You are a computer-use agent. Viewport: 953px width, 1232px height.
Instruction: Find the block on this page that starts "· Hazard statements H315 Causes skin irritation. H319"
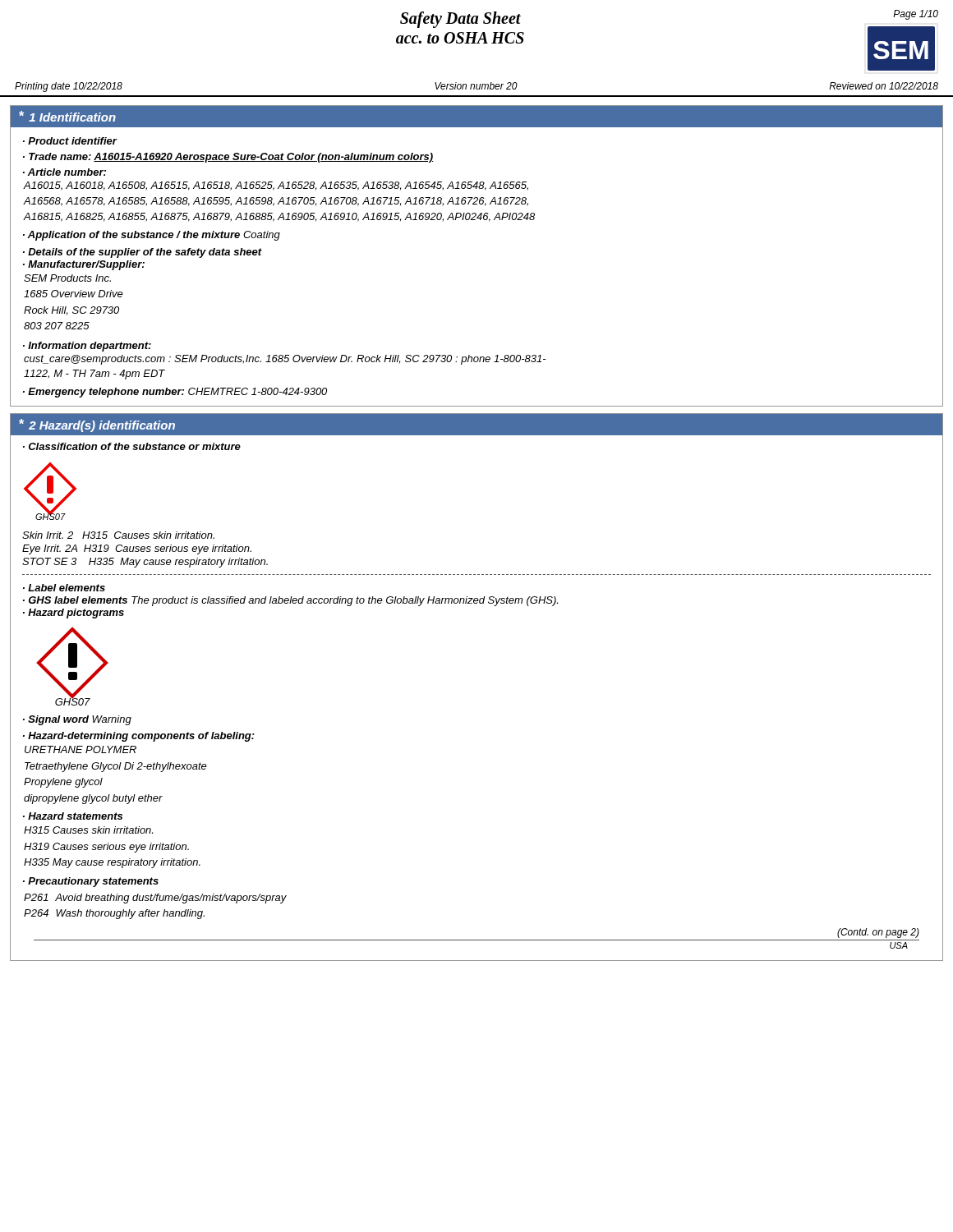pyautogui.click(x=73, y=816)
